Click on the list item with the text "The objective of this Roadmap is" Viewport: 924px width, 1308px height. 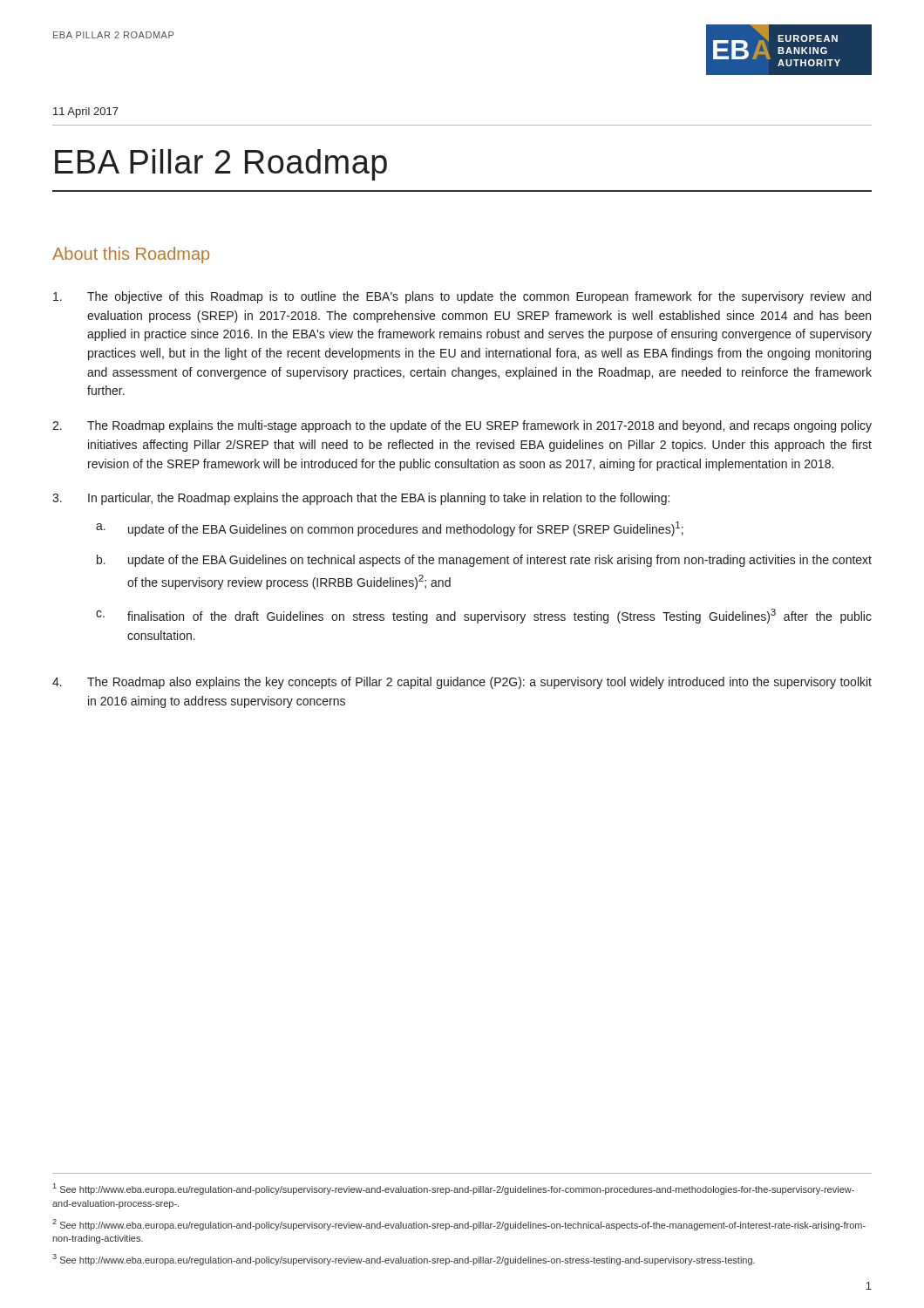462,345
